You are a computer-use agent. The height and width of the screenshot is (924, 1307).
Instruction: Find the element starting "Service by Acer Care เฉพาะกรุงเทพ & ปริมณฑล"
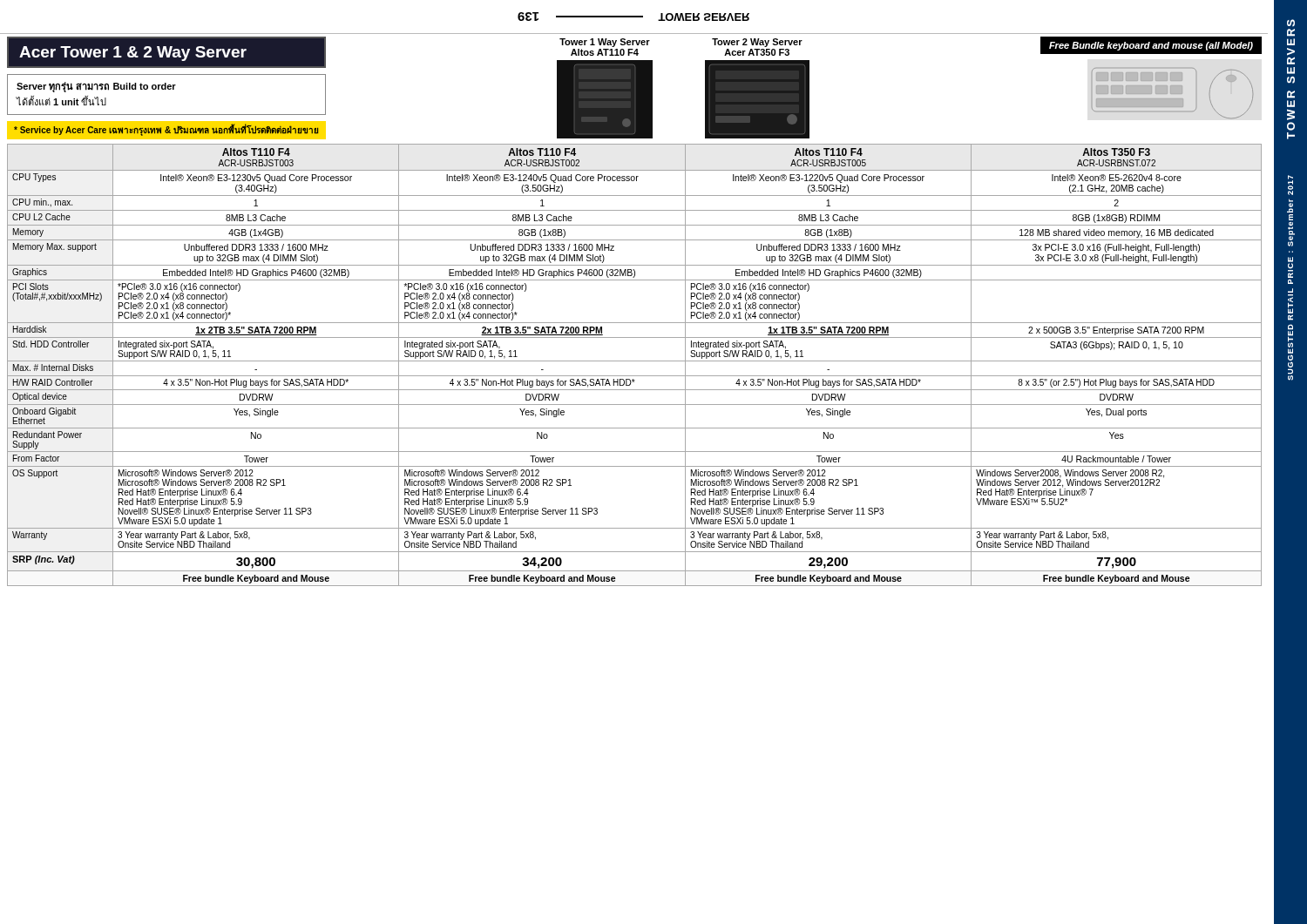[166, 130]
